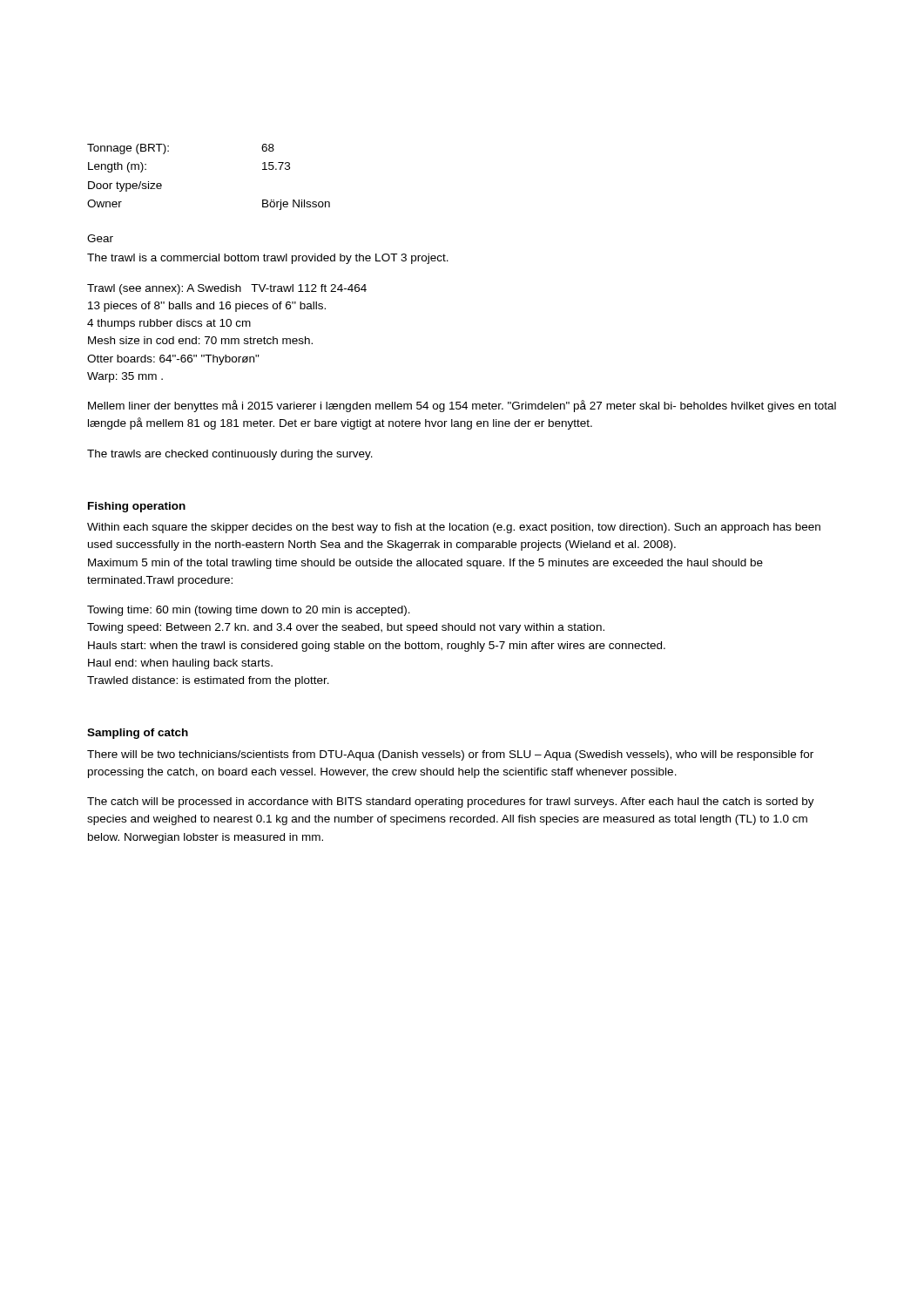This screenshot has width=924, height=1307.
Task: Click where it says "Fishing operation"
Action: coord(136,506)
